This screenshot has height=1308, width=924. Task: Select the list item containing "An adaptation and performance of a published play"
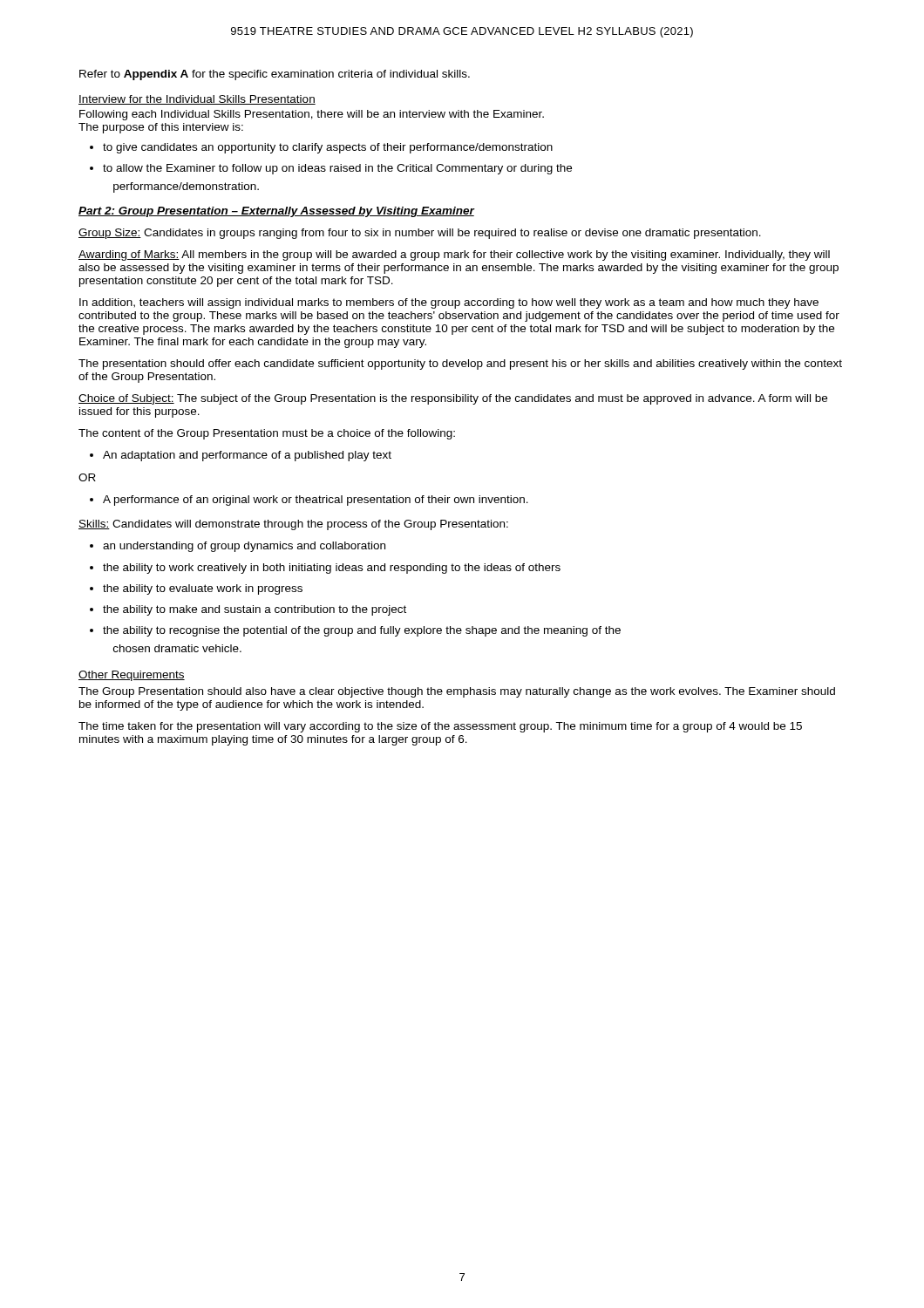pos(241,456)
